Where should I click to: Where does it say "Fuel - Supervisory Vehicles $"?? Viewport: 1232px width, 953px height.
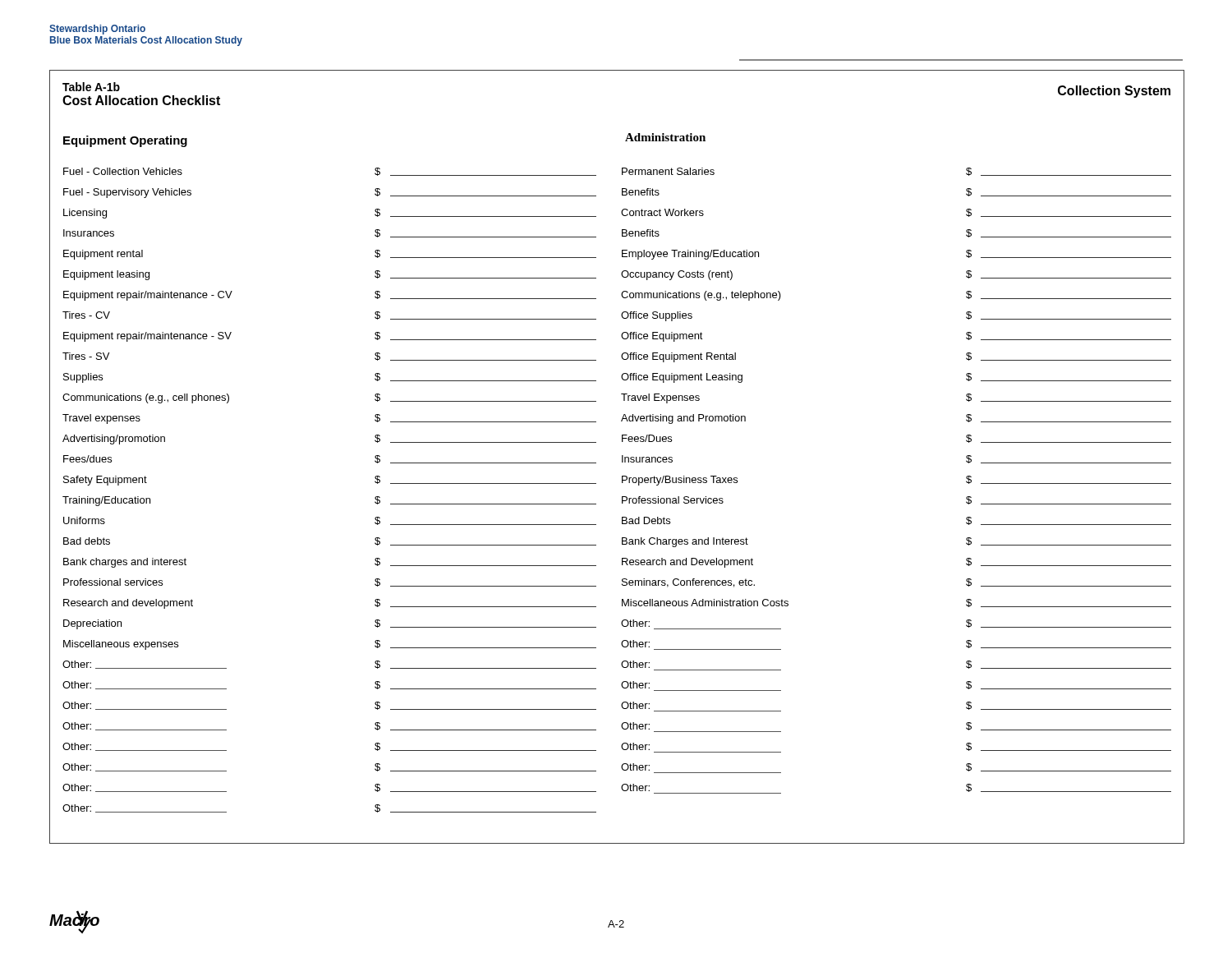click(x=128, y=193)
